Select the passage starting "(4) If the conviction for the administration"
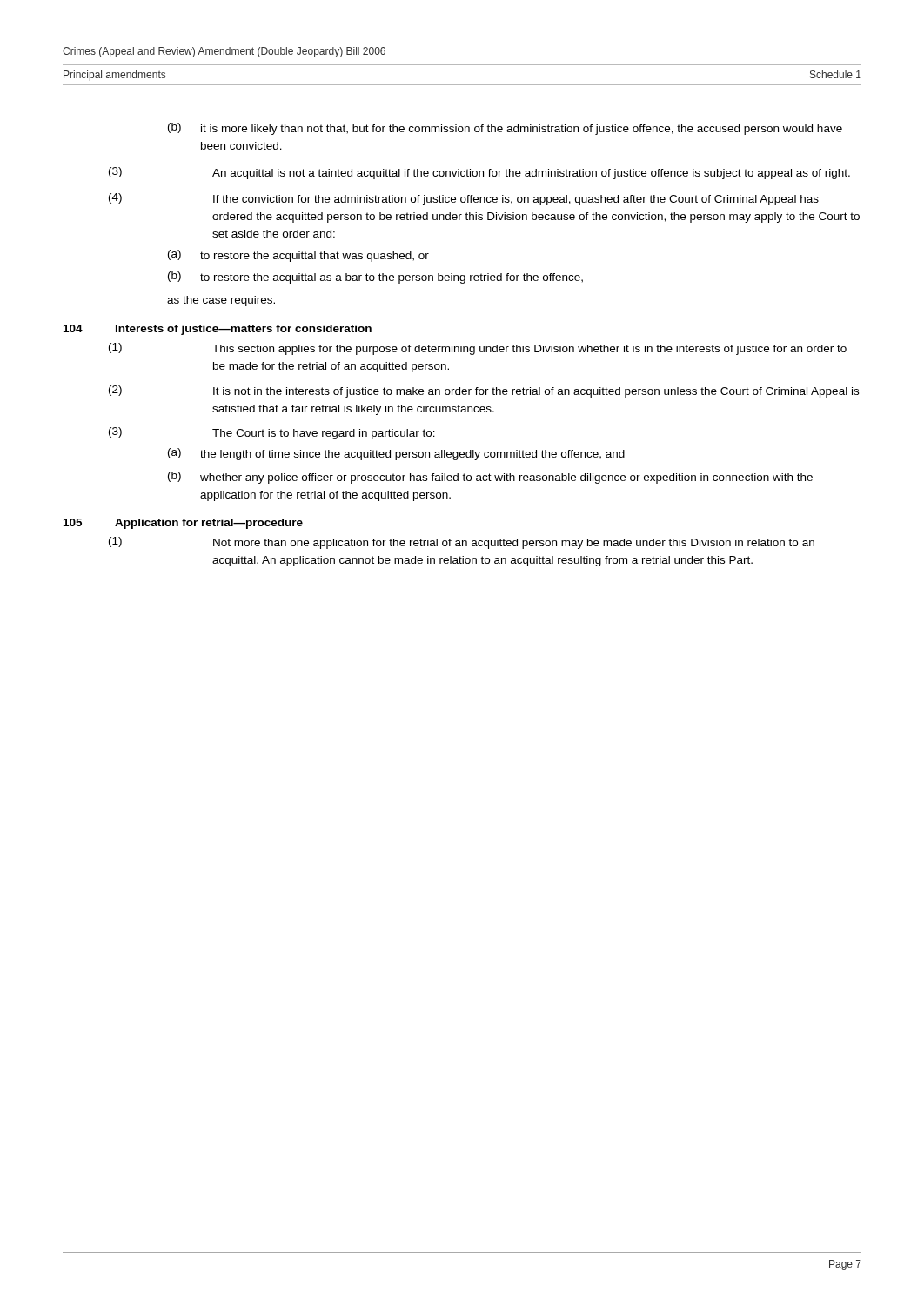This screenshot has height=1305, width=924. tap(462, 217)
